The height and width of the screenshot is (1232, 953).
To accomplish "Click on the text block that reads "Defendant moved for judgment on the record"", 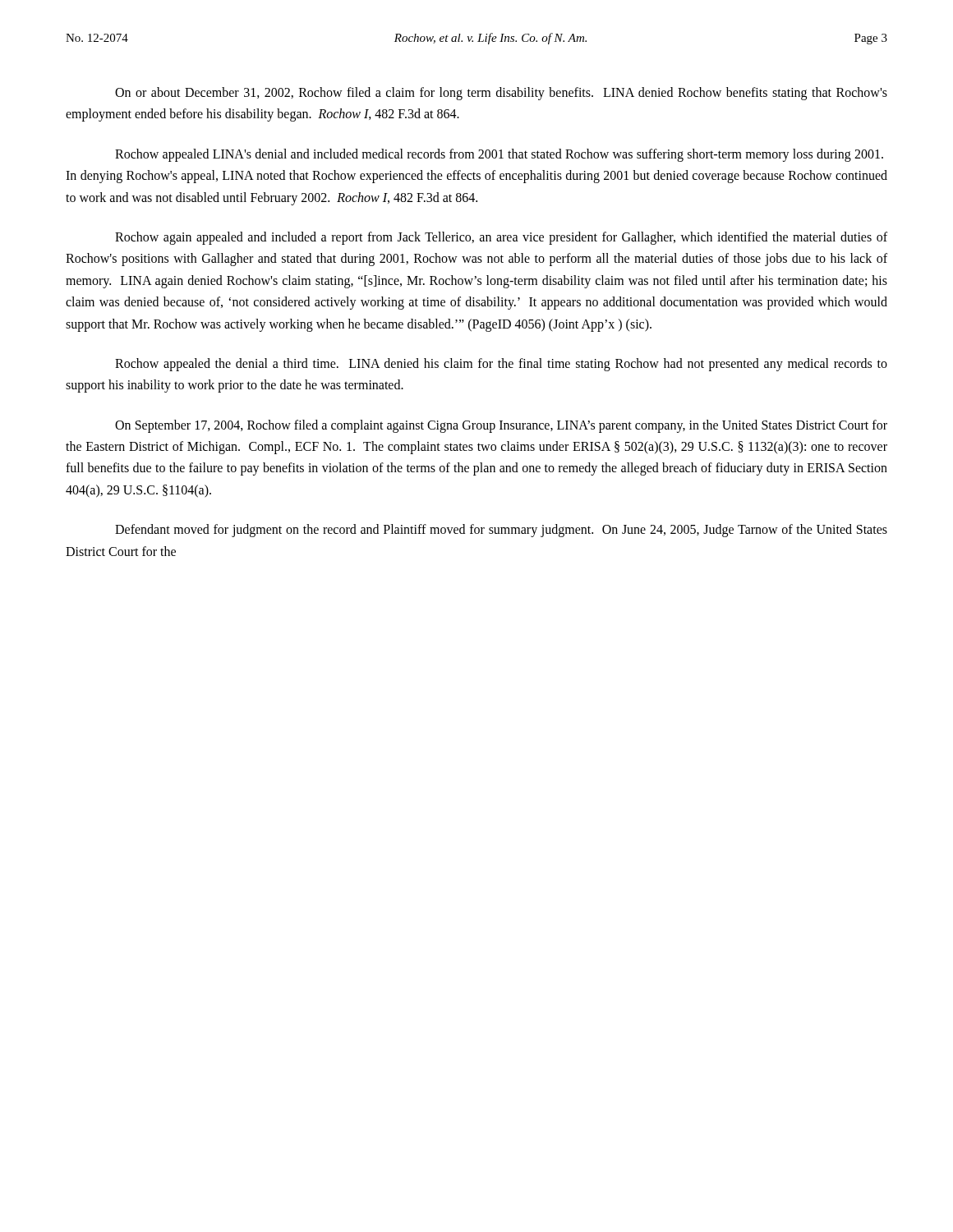I will pos(476,540).
